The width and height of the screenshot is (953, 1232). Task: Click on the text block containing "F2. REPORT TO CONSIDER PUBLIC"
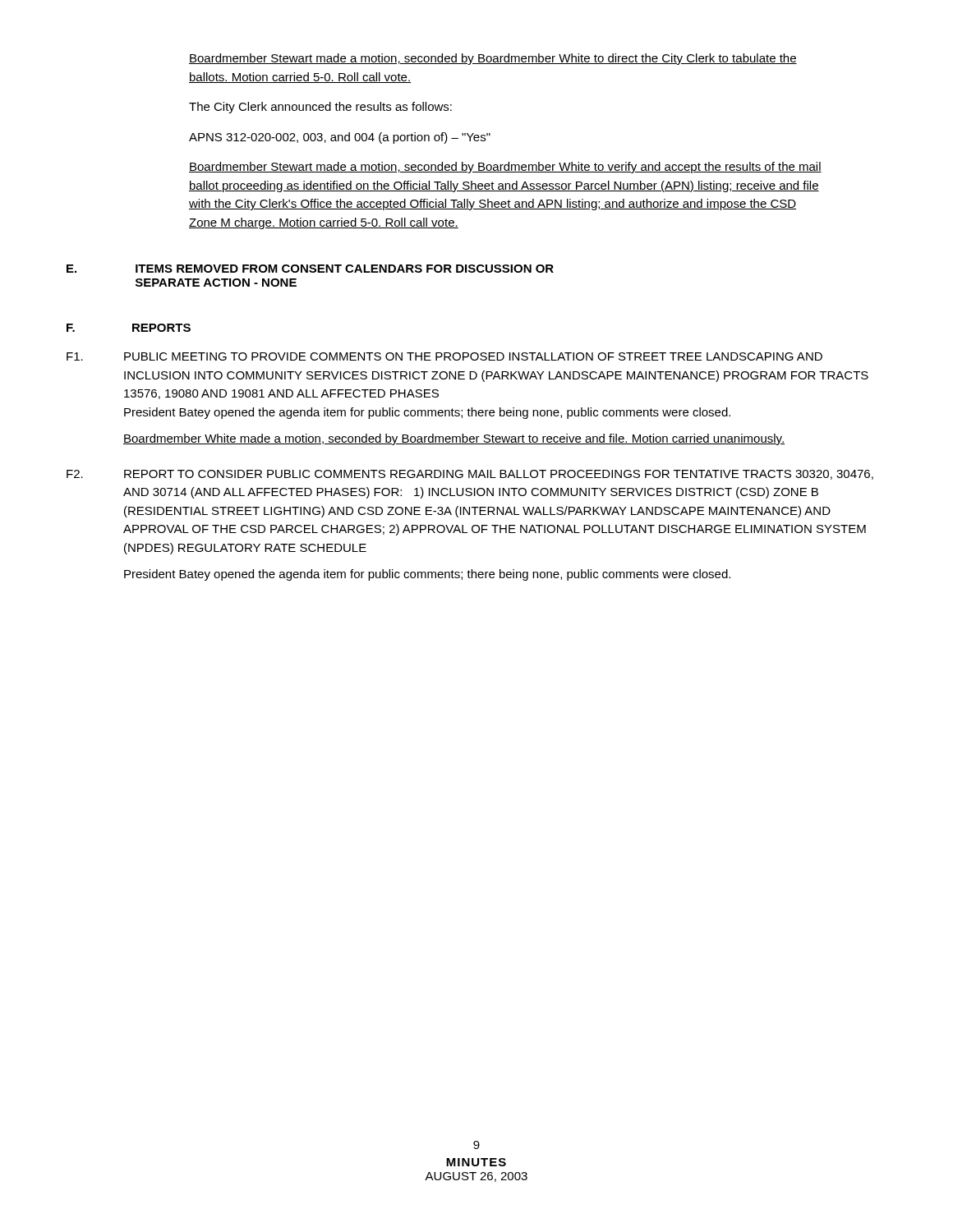pos(476,528)
